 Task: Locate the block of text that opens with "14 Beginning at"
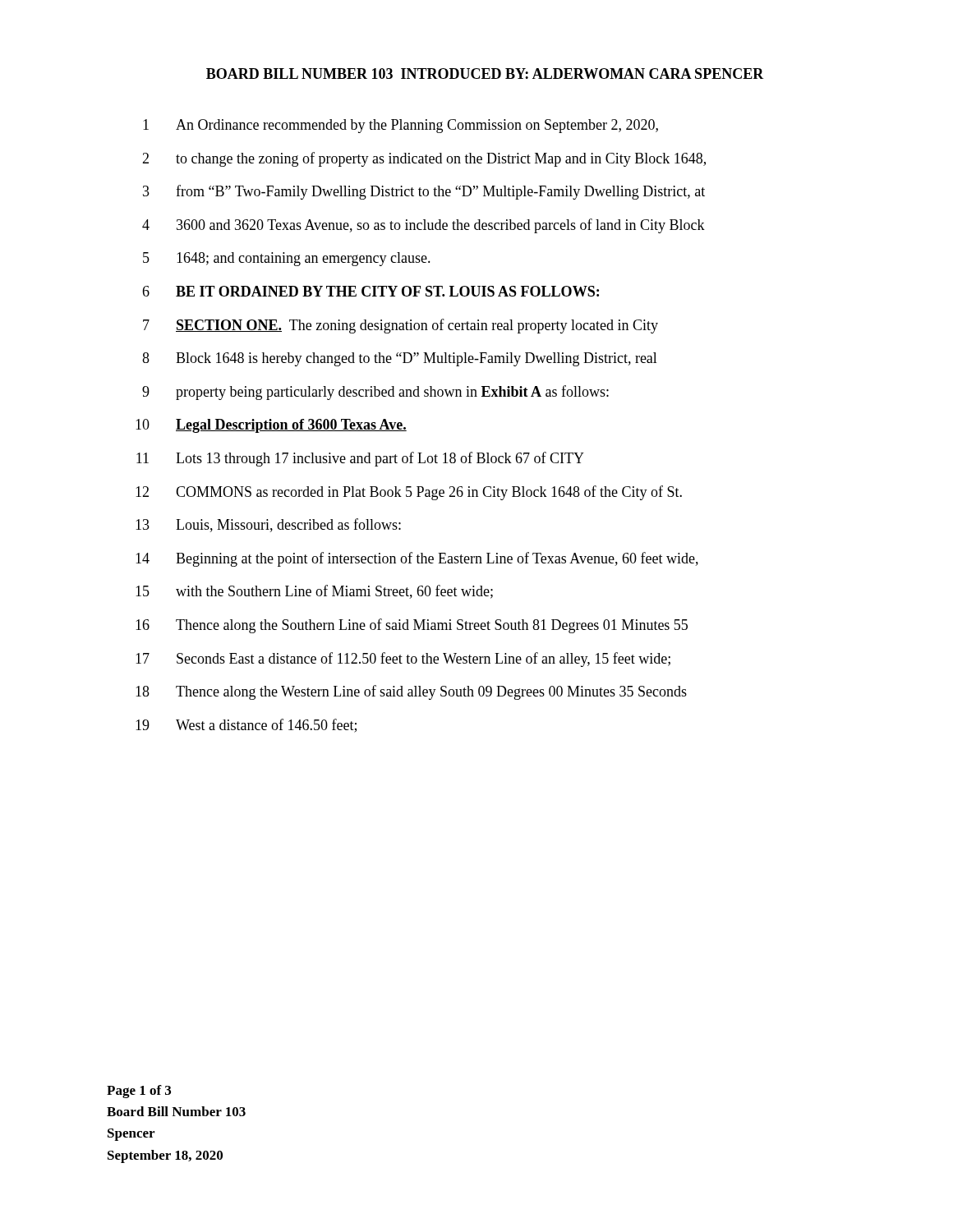485,558
